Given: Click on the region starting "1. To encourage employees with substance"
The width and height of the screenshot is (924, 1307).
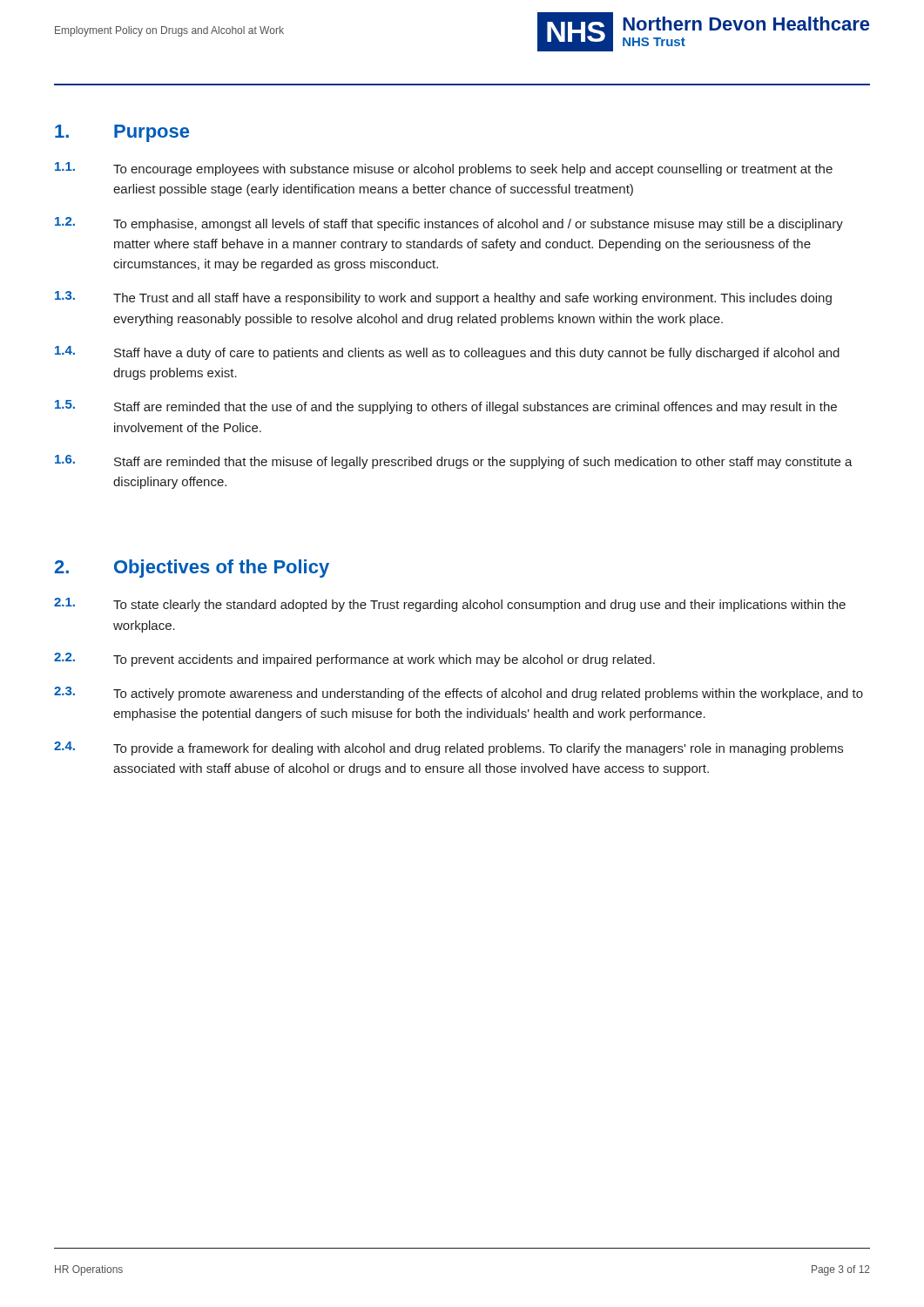Looking at the screenshot, I should [x=462, y=179].
